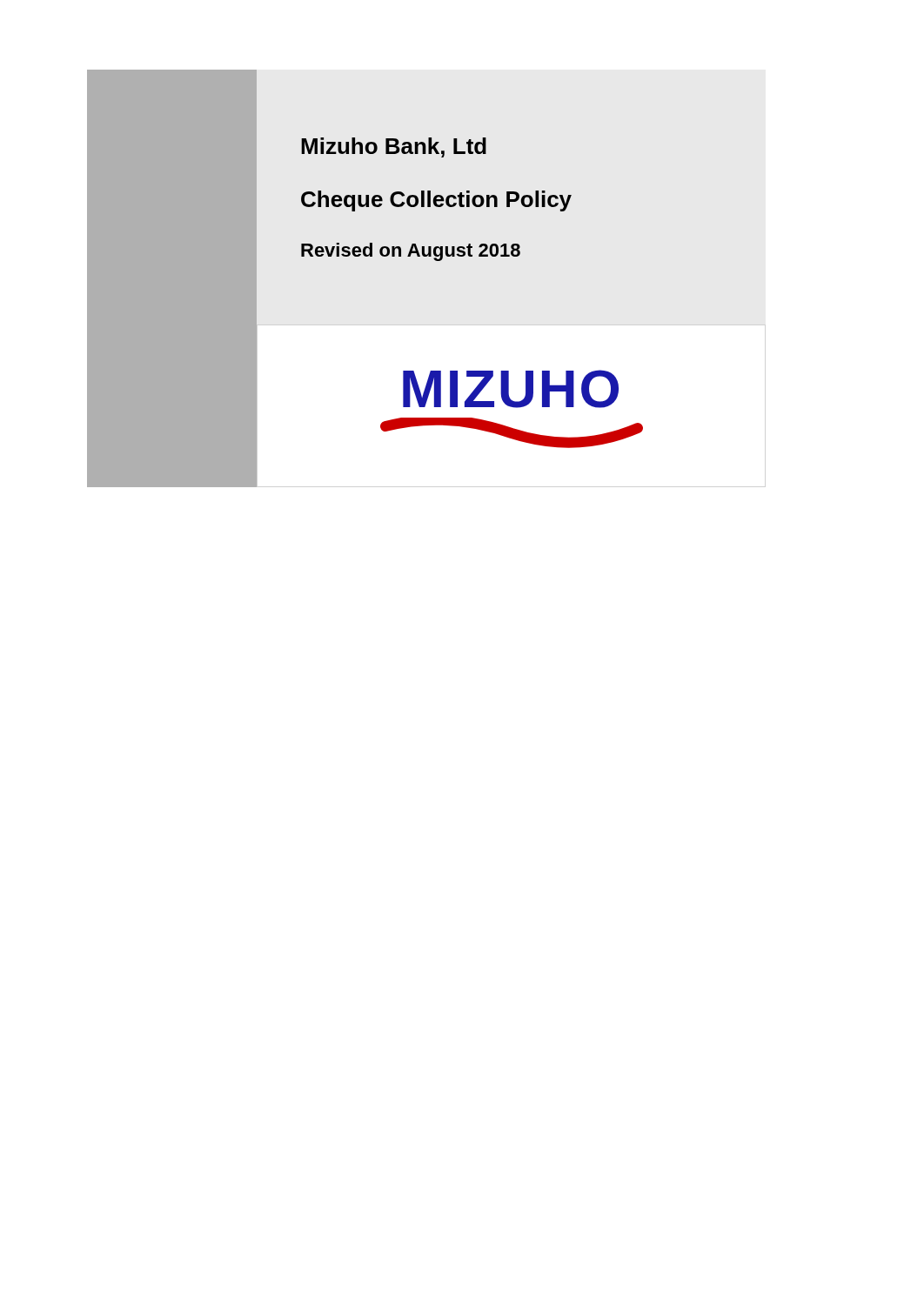
Task: Find "Revised on August 2018" on this page
Action: point(410,250)
